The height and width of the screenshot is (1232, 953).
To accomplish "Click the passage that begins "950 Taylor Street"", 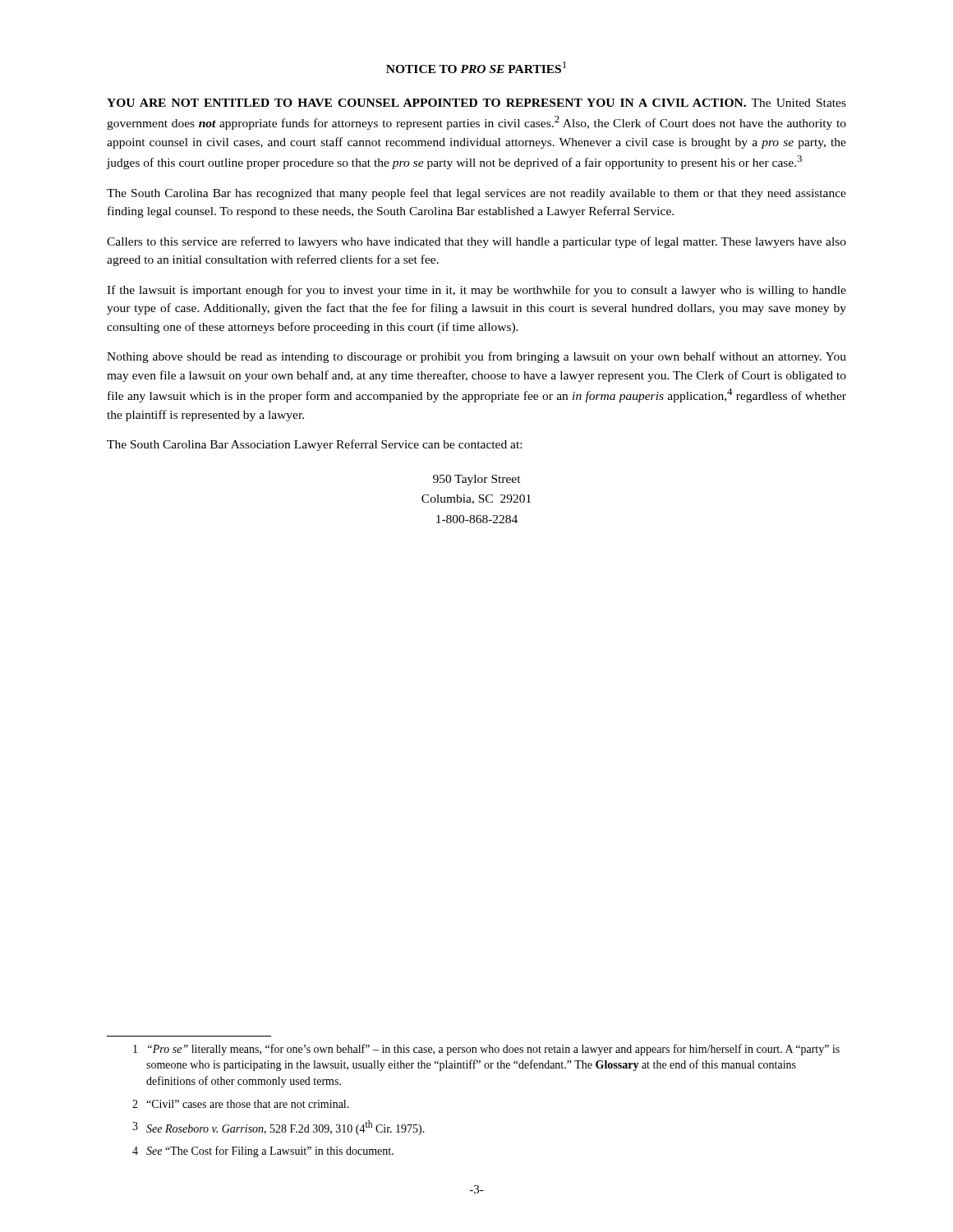I will (476, 498).
